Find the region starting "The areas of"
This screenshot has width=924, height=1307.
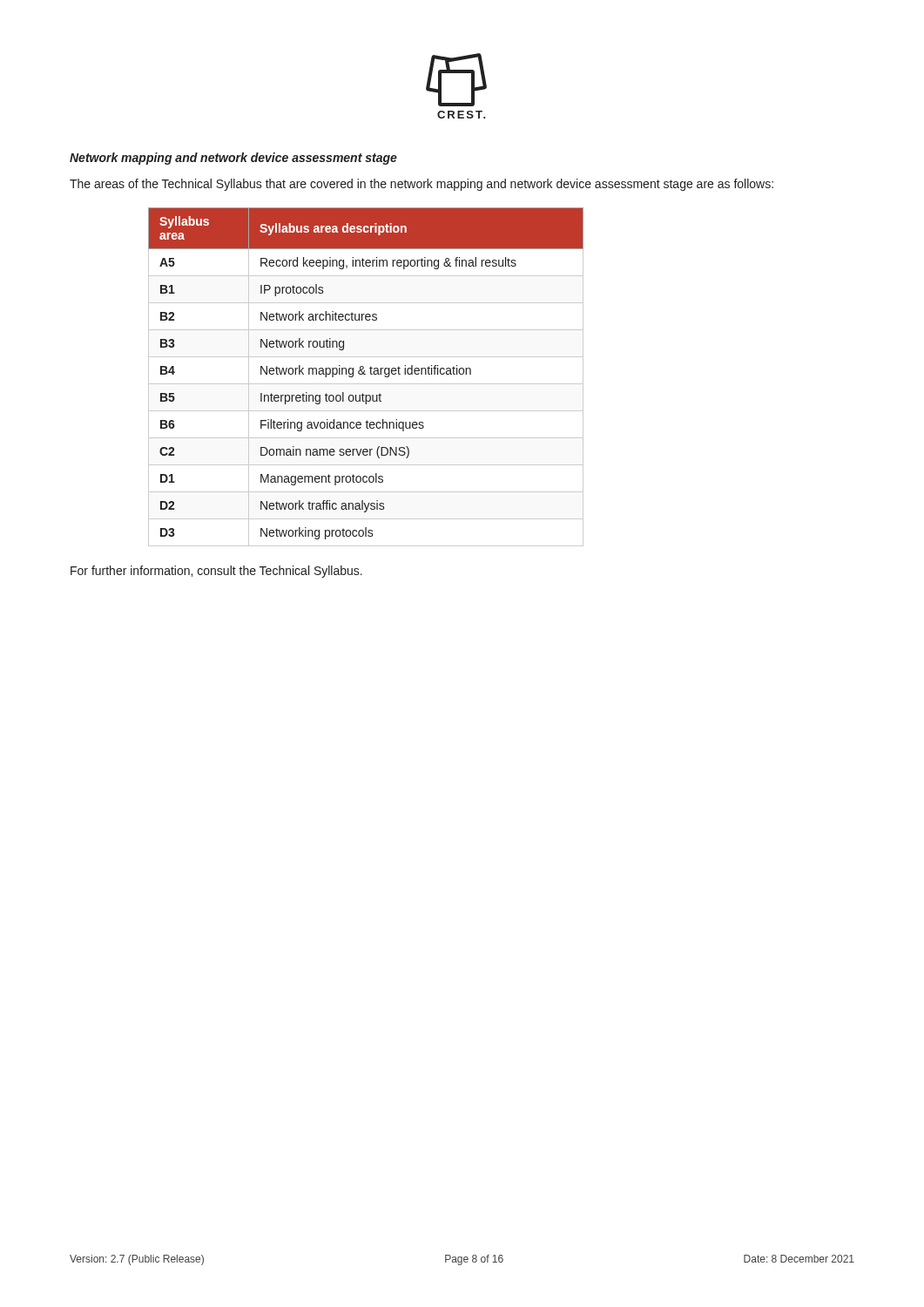pos(422,184)
